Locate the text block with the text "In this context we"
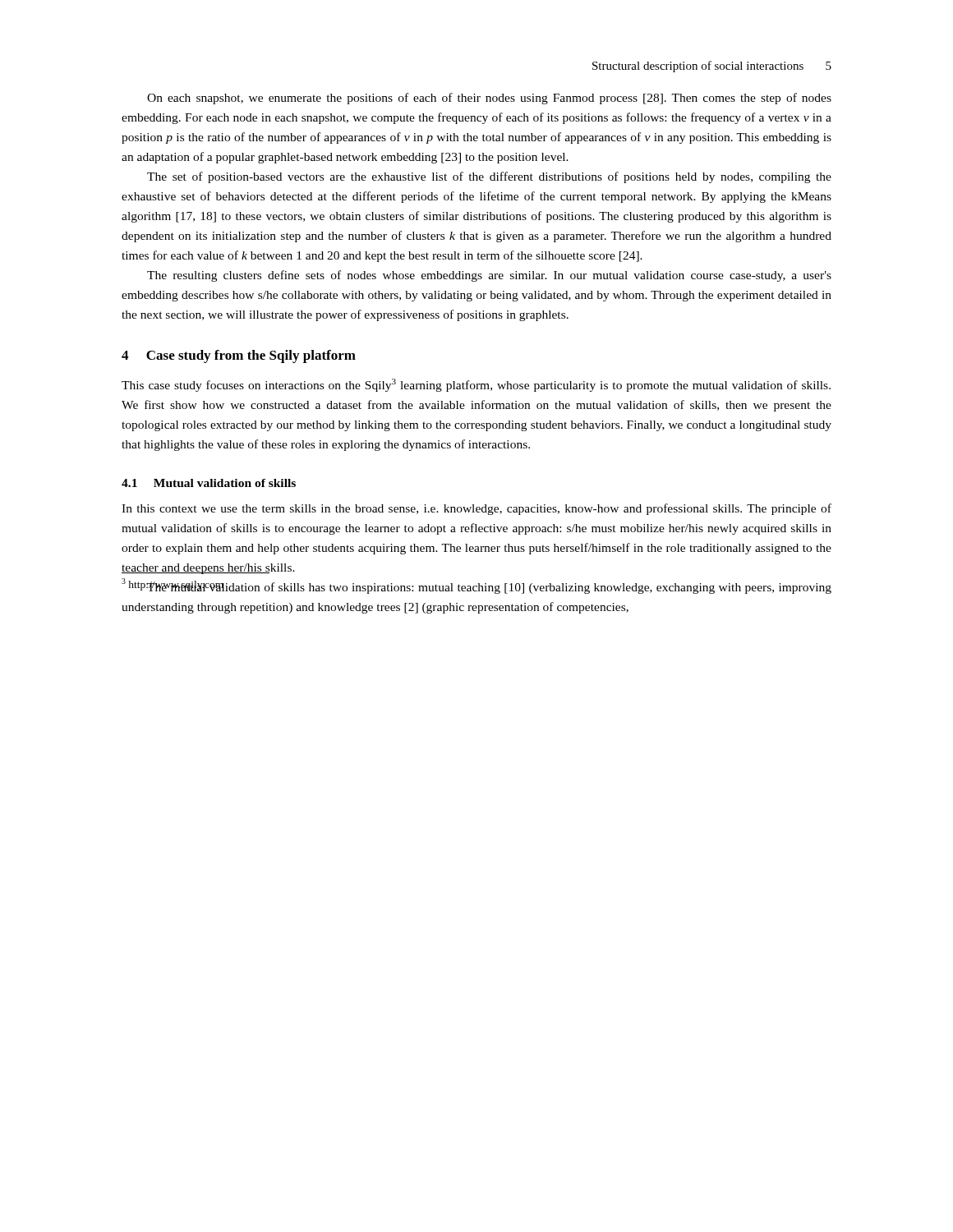 [x=476, y=538]
